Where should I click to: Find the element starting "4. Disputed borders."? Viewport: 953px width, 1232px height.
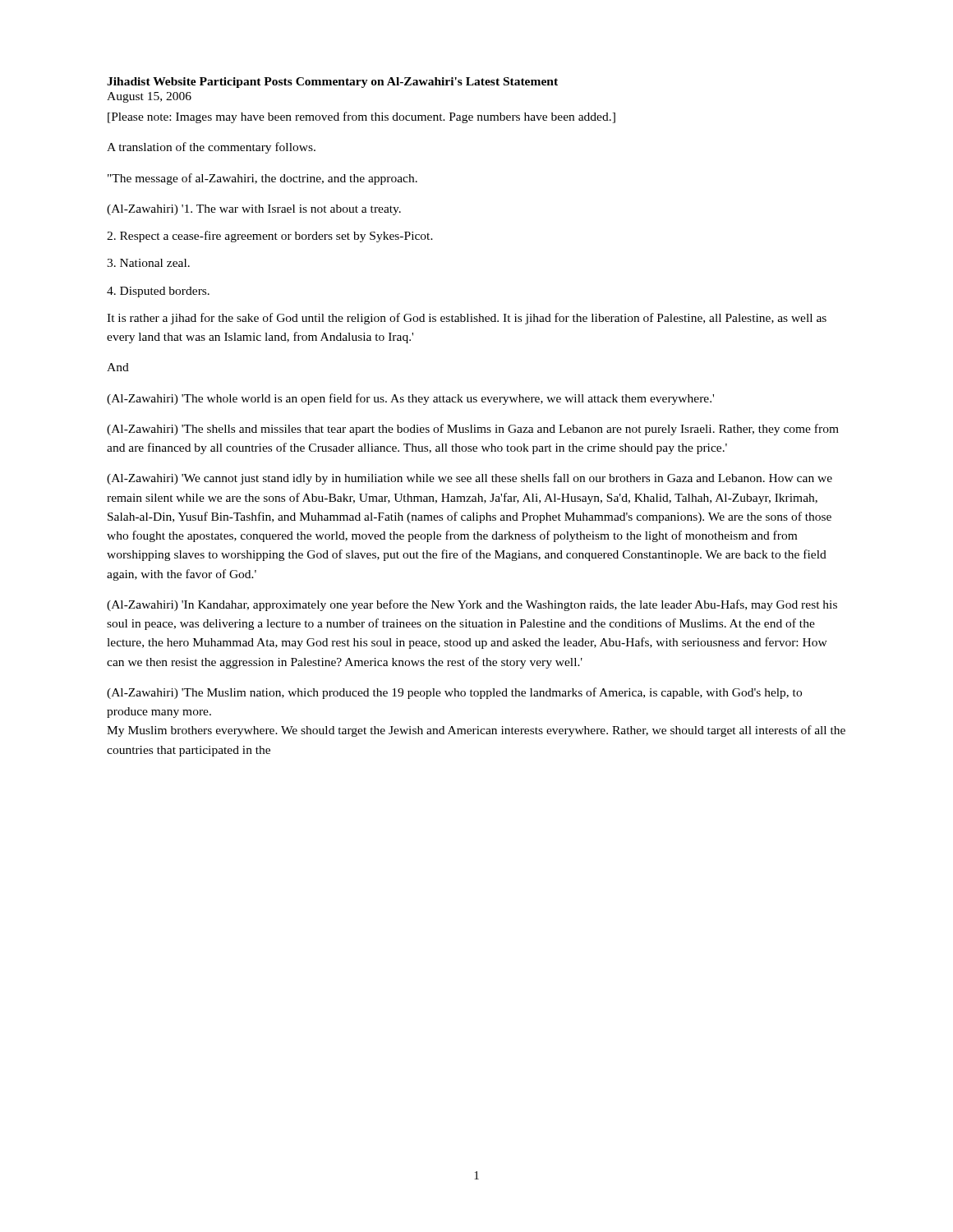158,290
